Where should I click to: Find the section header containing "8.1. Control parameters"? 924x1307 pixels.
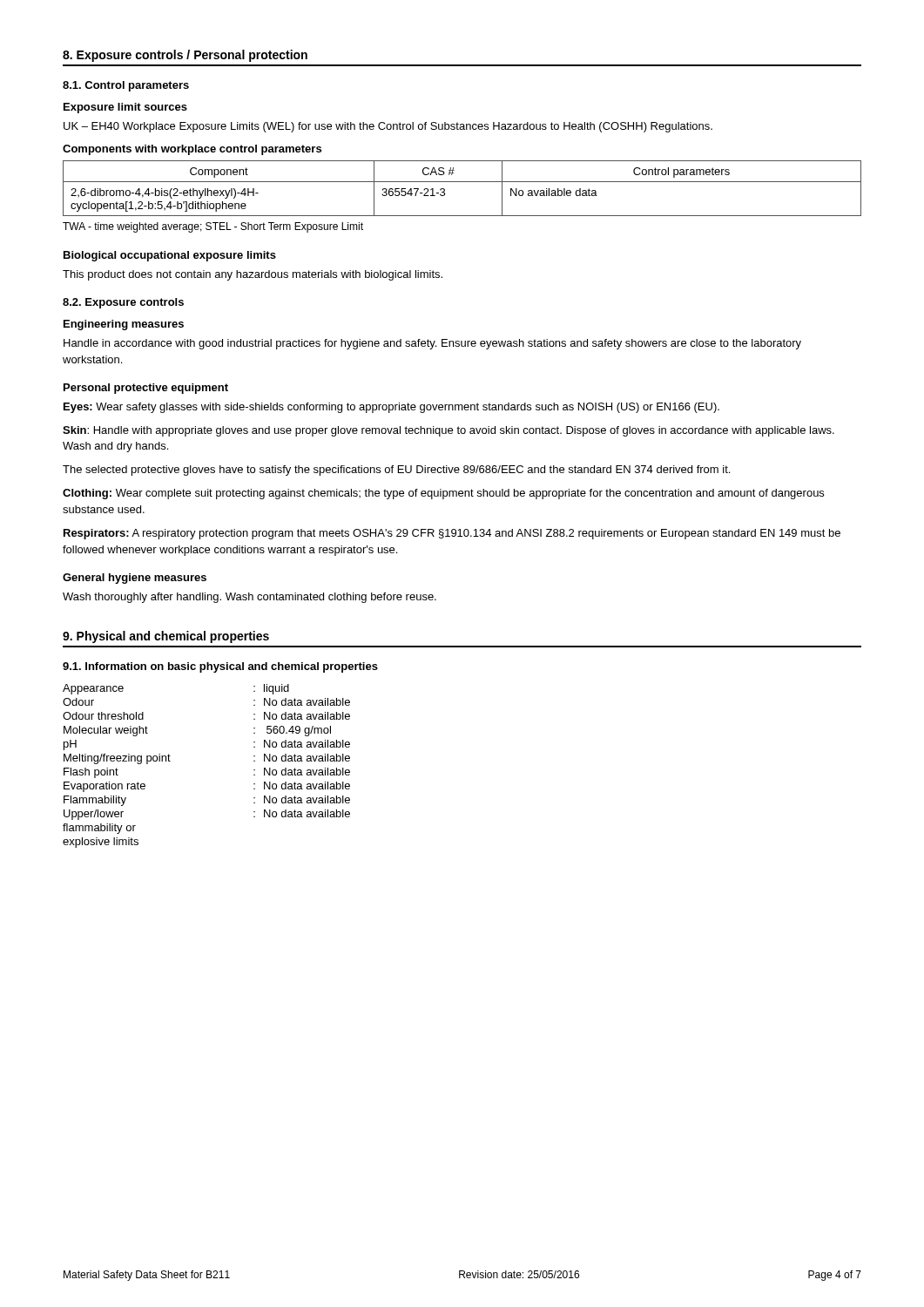pyautogui.click(x=126, y=86)
